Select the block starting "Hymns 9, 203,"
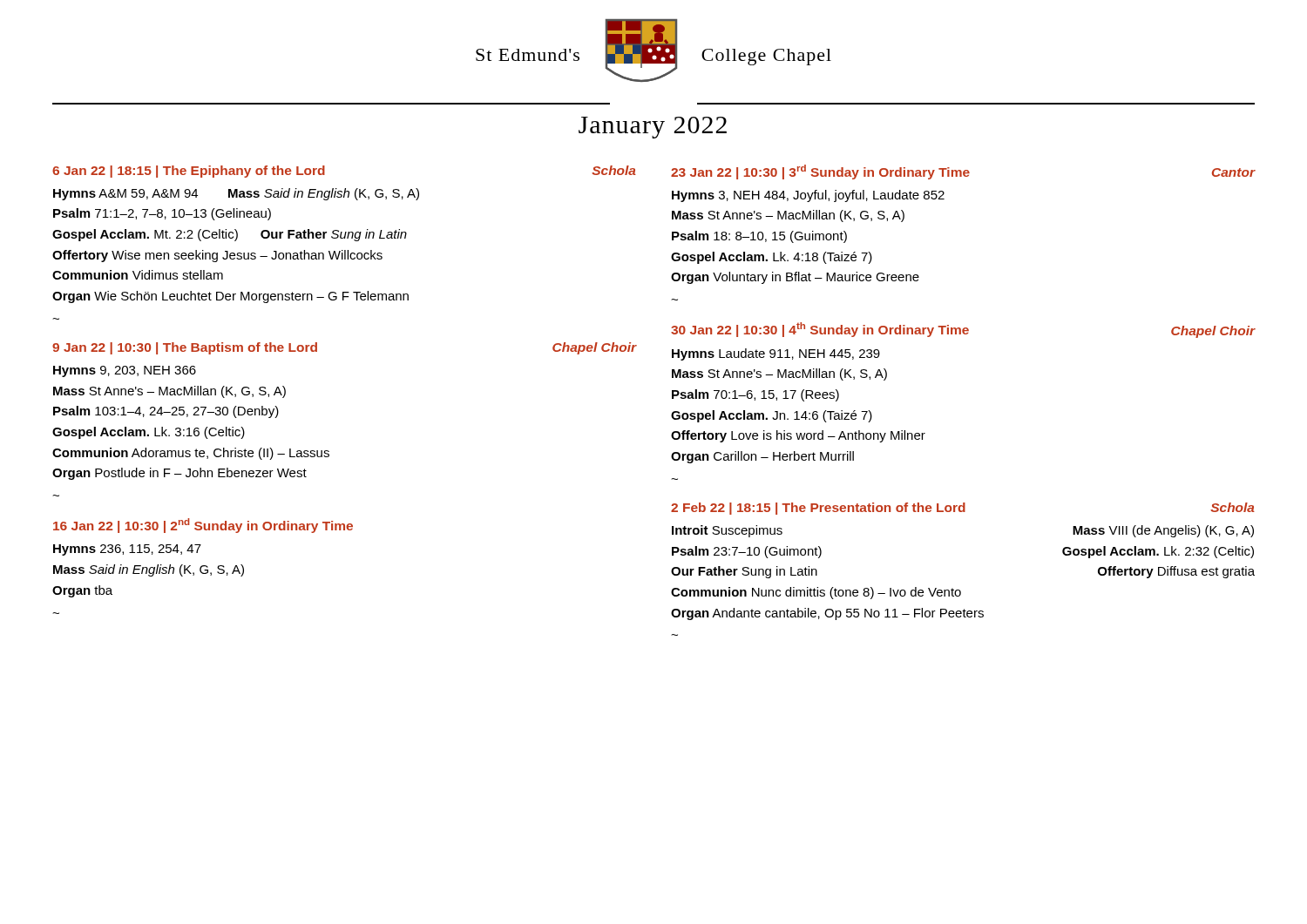The height and width of the screenshot is (924, 1307). 124,370
